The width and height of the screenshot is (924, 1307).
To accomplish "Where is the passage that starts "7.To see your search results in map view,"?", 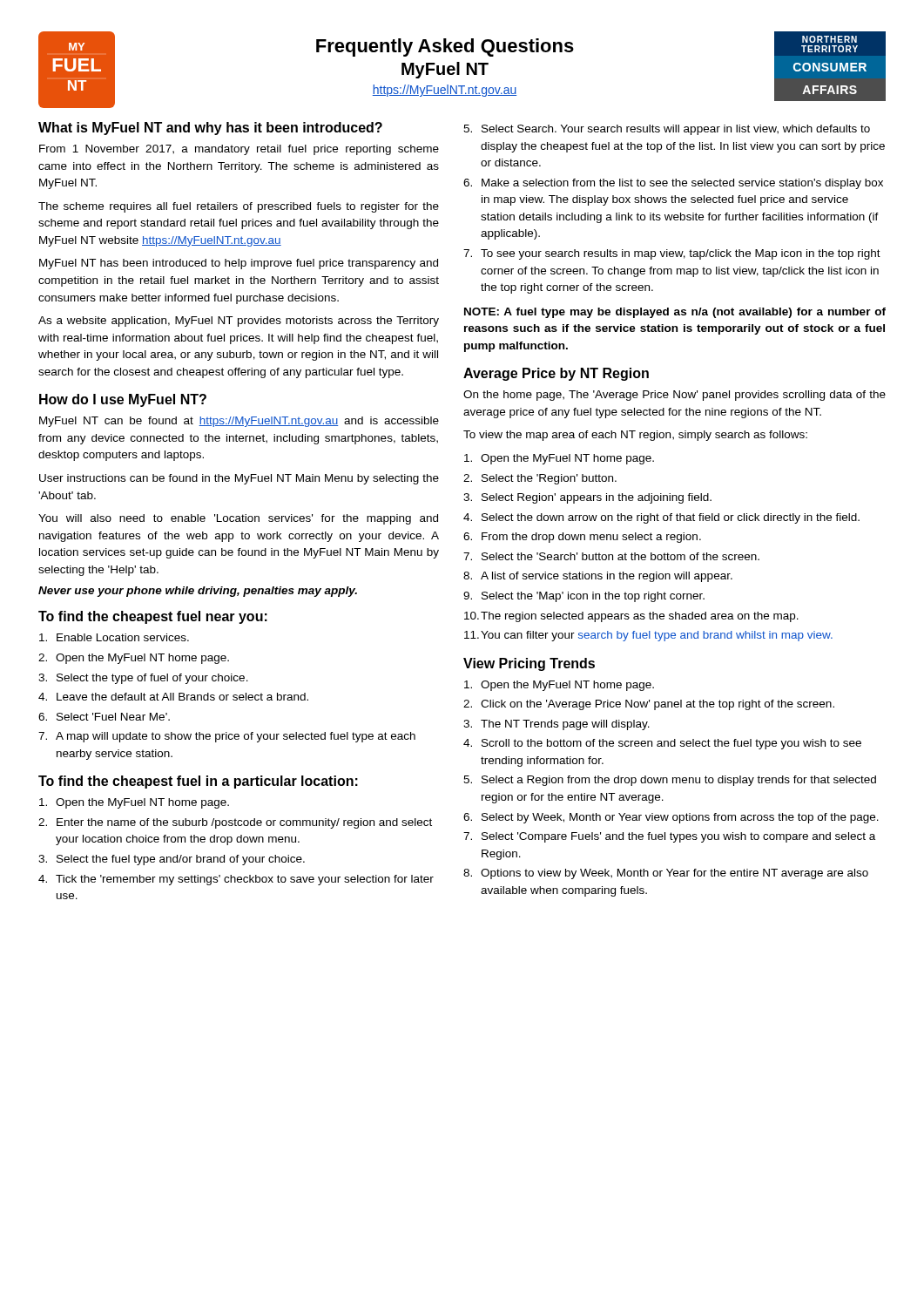I will point(674,270).
